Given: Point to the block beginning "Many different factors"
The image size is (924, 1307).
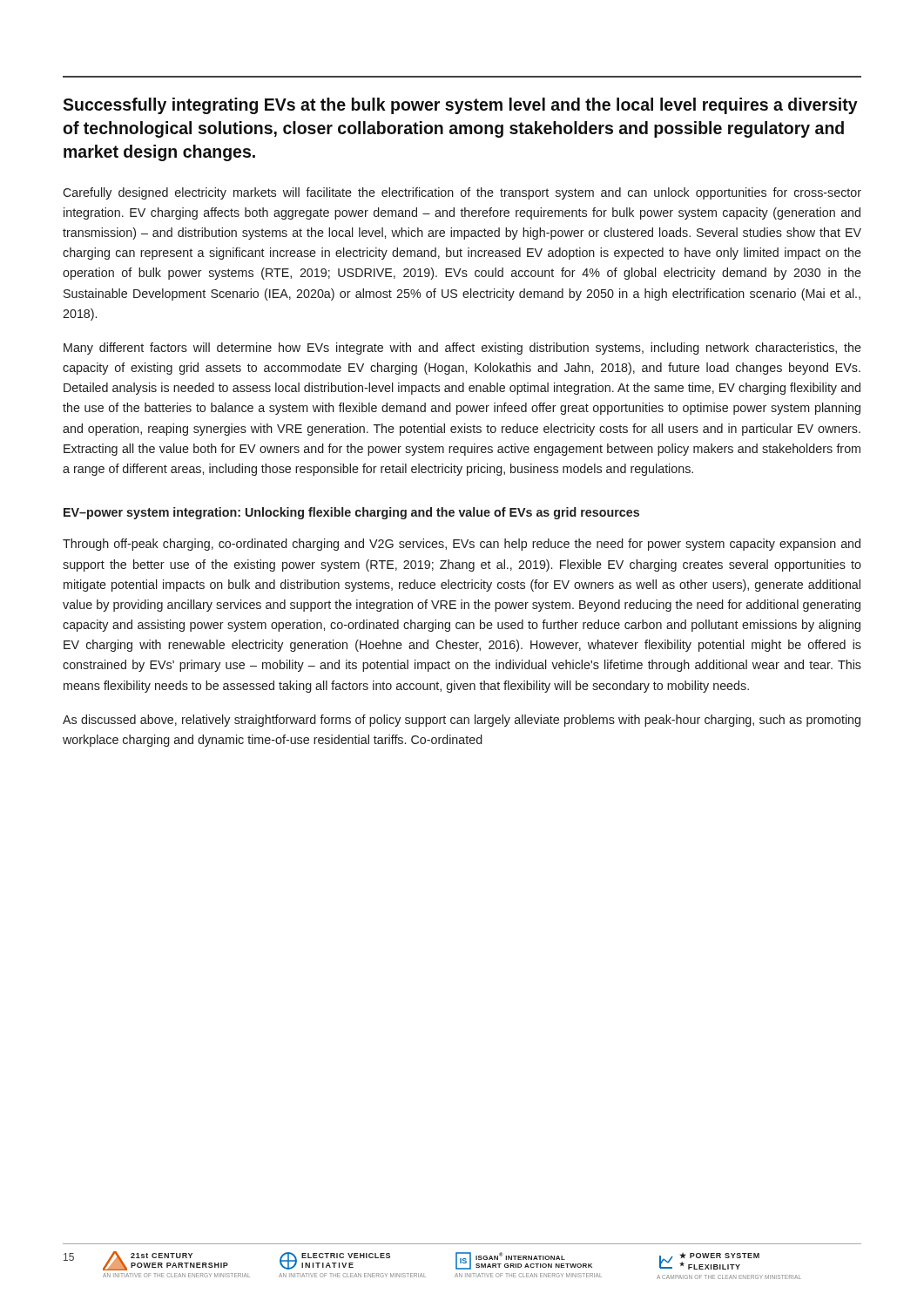Looking at the screenshot, I should coord(462,408).
